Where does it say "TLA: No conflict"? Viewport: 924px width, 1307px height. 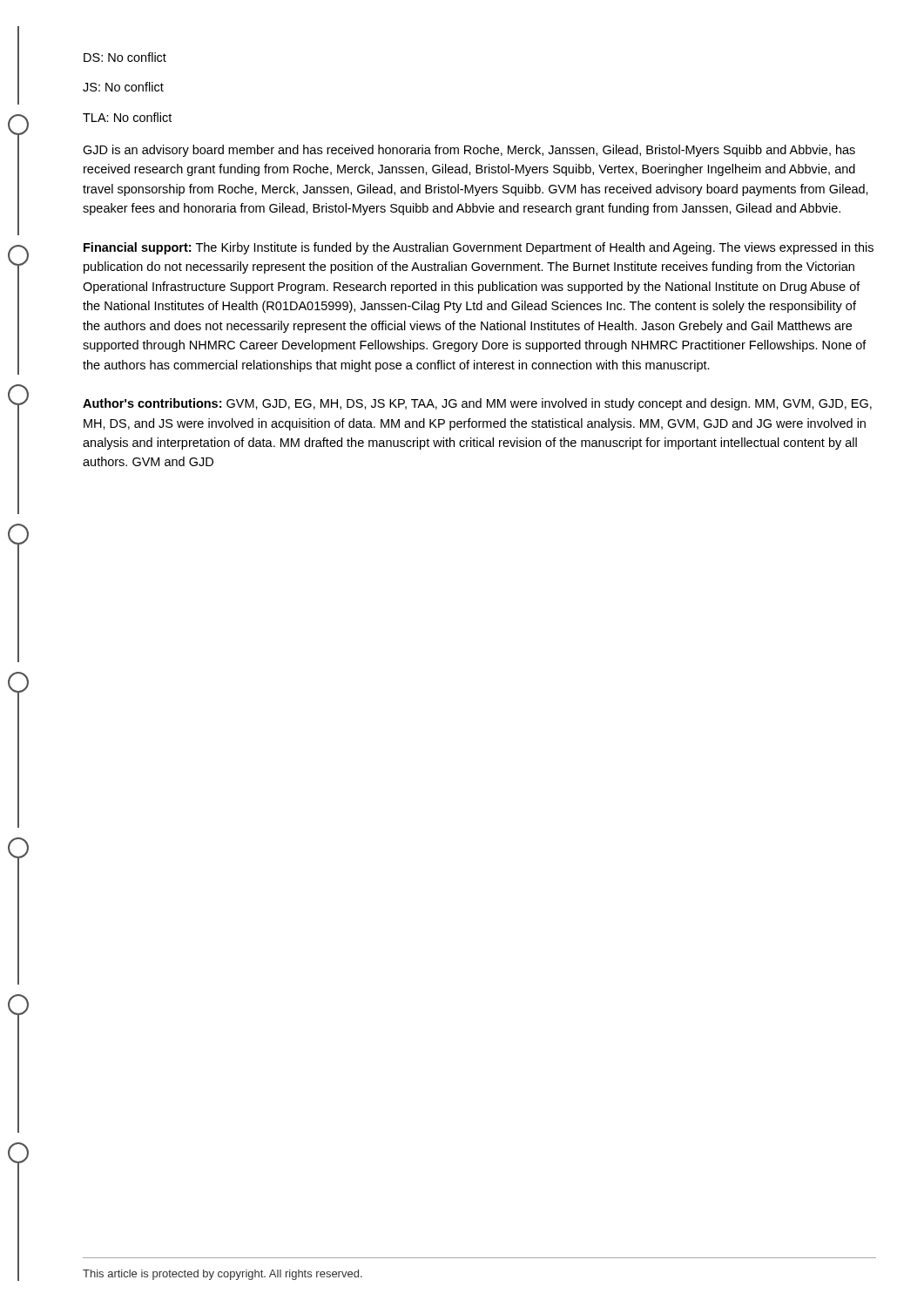pyautogui.click(x=127, y=117)
